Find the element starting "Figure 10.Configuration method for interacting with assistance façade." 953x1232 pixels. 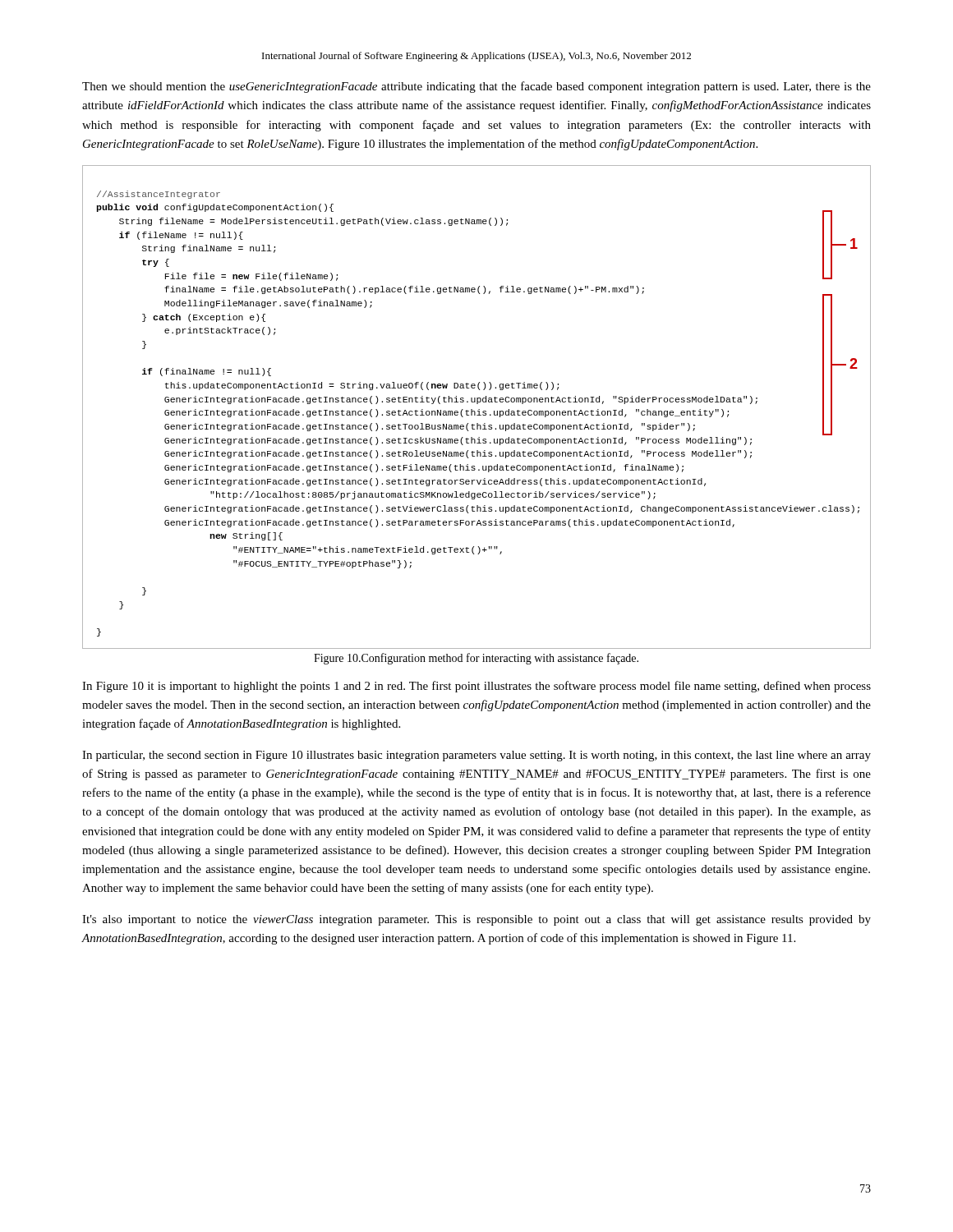[476, 658]
